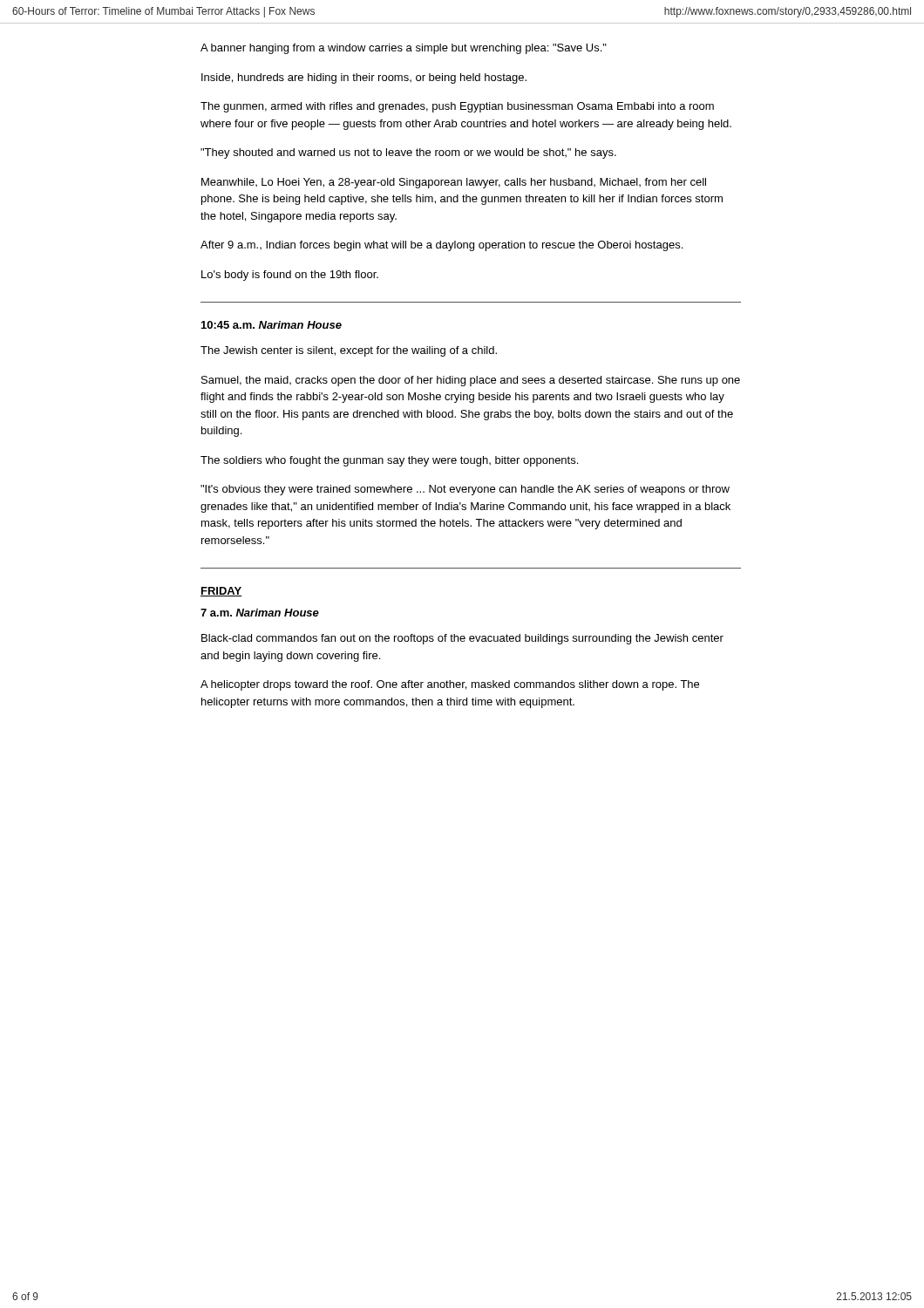The width and height of the screenshot is (924, 1308).
Task: Locate the passage starting "Inside, hundreds are hiding in their"
Action: click(364, 77)
